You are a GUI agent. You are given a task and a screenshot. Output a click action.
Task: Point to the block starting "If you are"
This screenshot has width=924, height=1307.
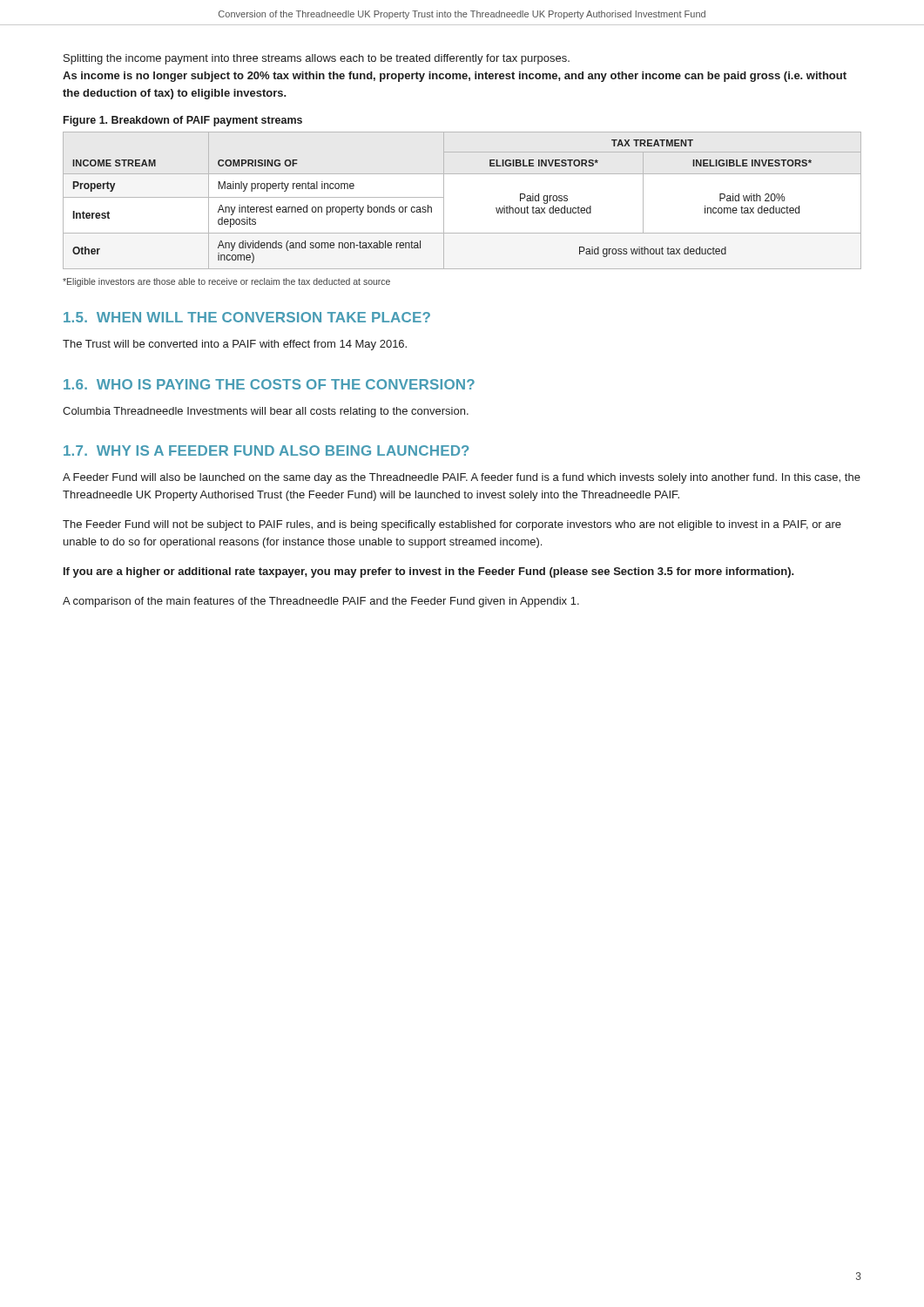tap(429, 571)
